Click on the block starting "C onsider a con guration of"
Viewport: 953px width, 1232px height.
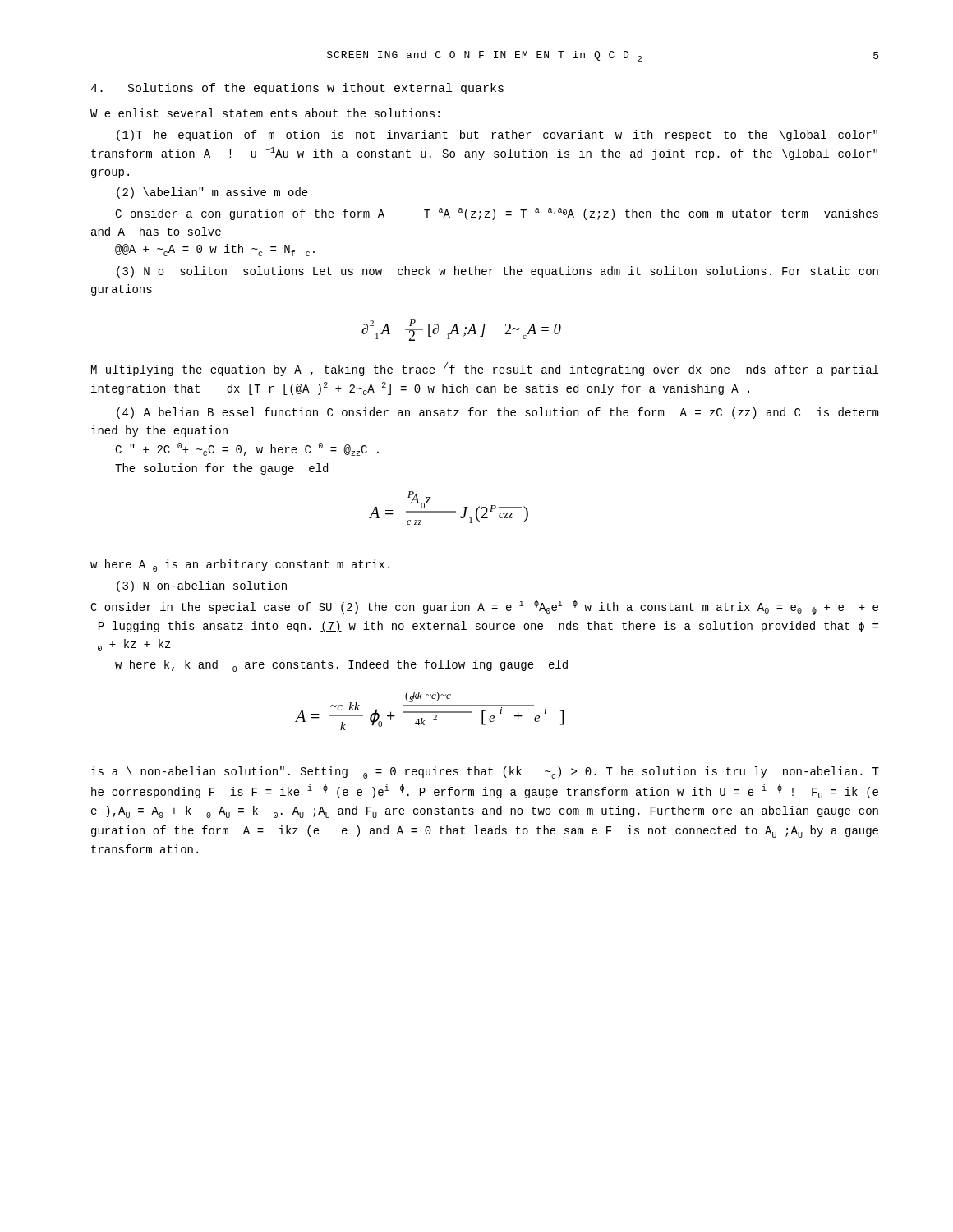tap(485, 223)
